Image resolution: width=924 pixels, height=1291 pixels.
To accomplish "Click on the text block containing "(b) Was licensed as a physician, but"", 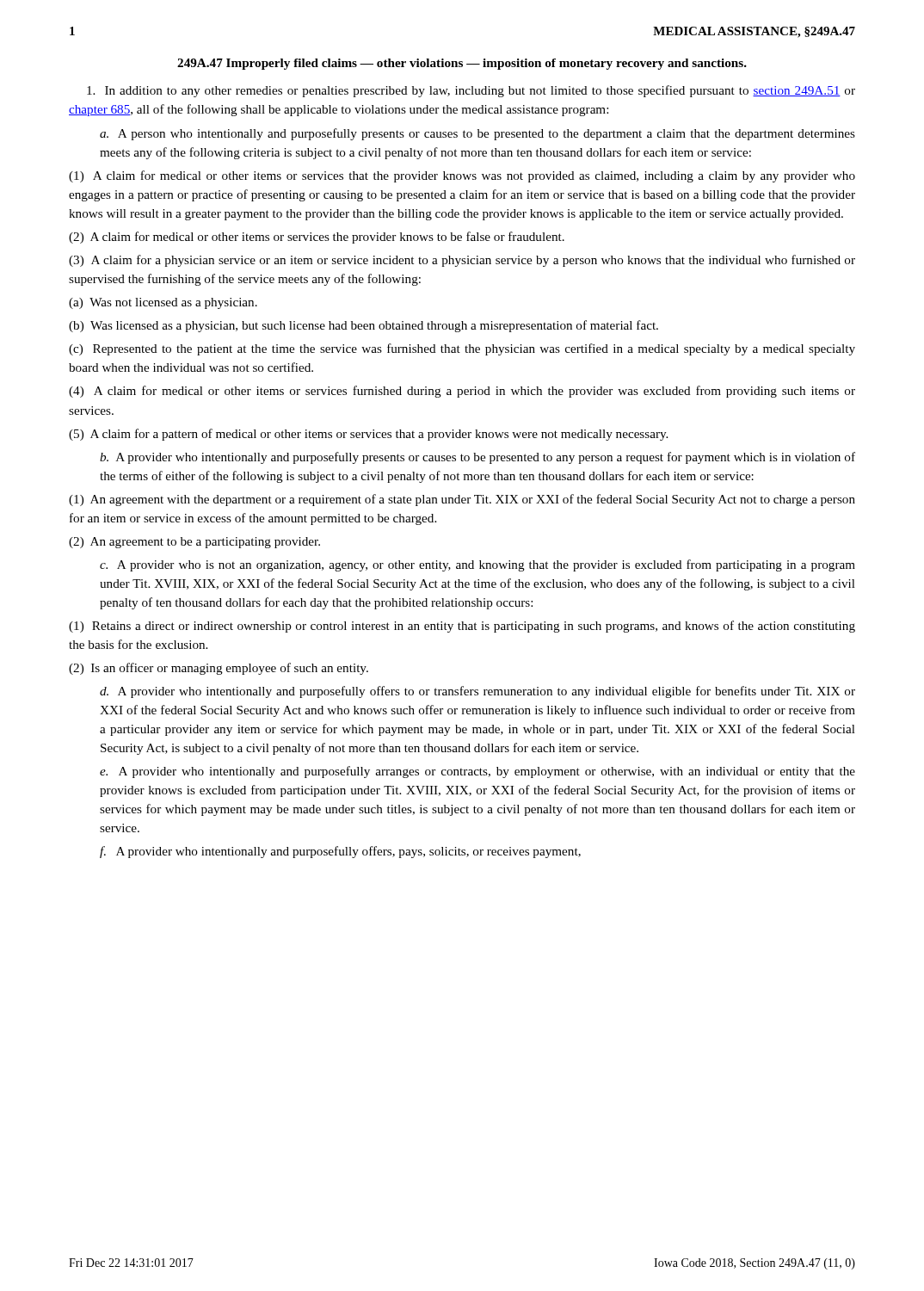I will [x=364, y=325].
